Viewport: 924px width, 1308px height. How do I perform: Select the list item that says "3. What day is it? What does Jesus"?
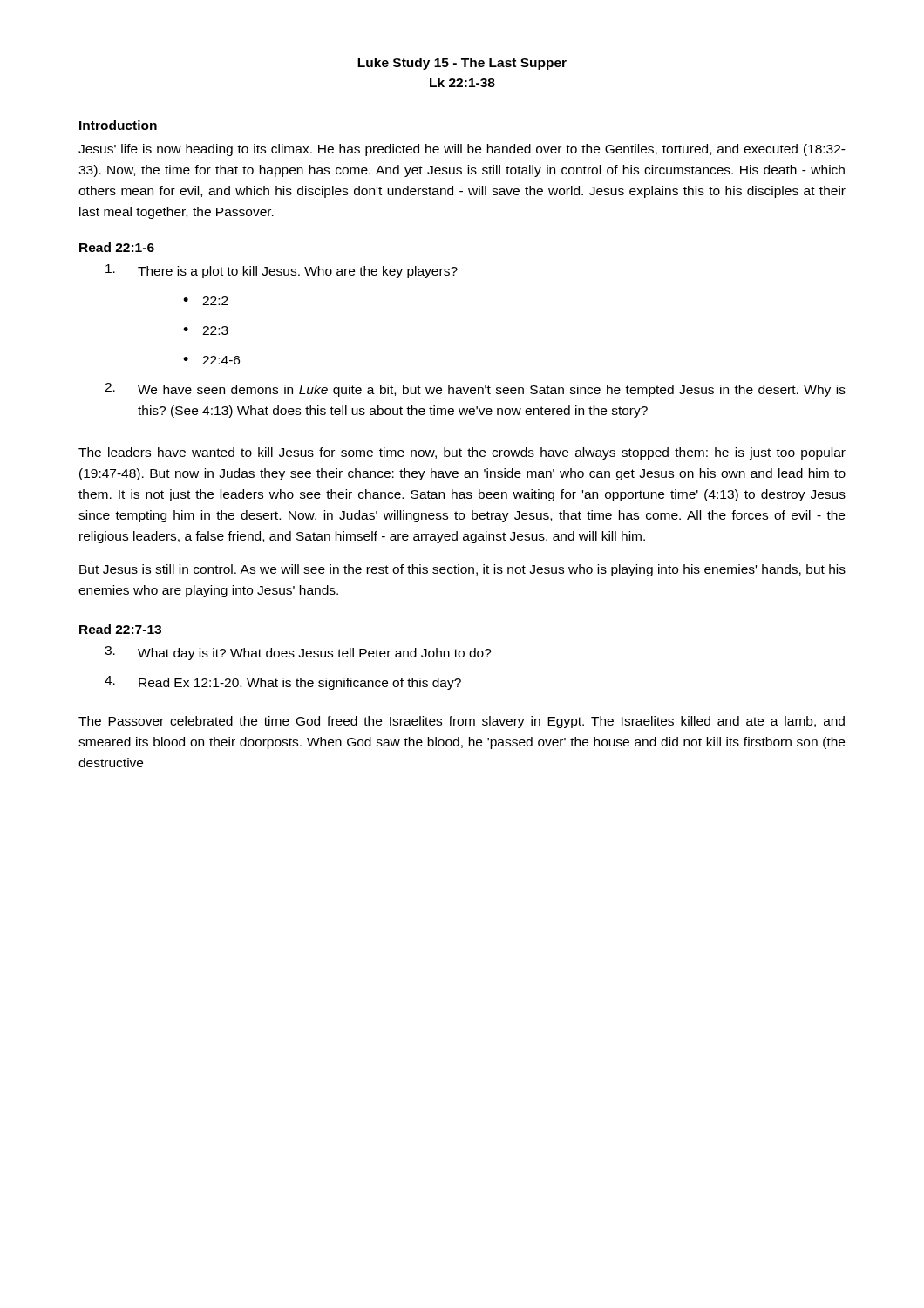[475, 653]
